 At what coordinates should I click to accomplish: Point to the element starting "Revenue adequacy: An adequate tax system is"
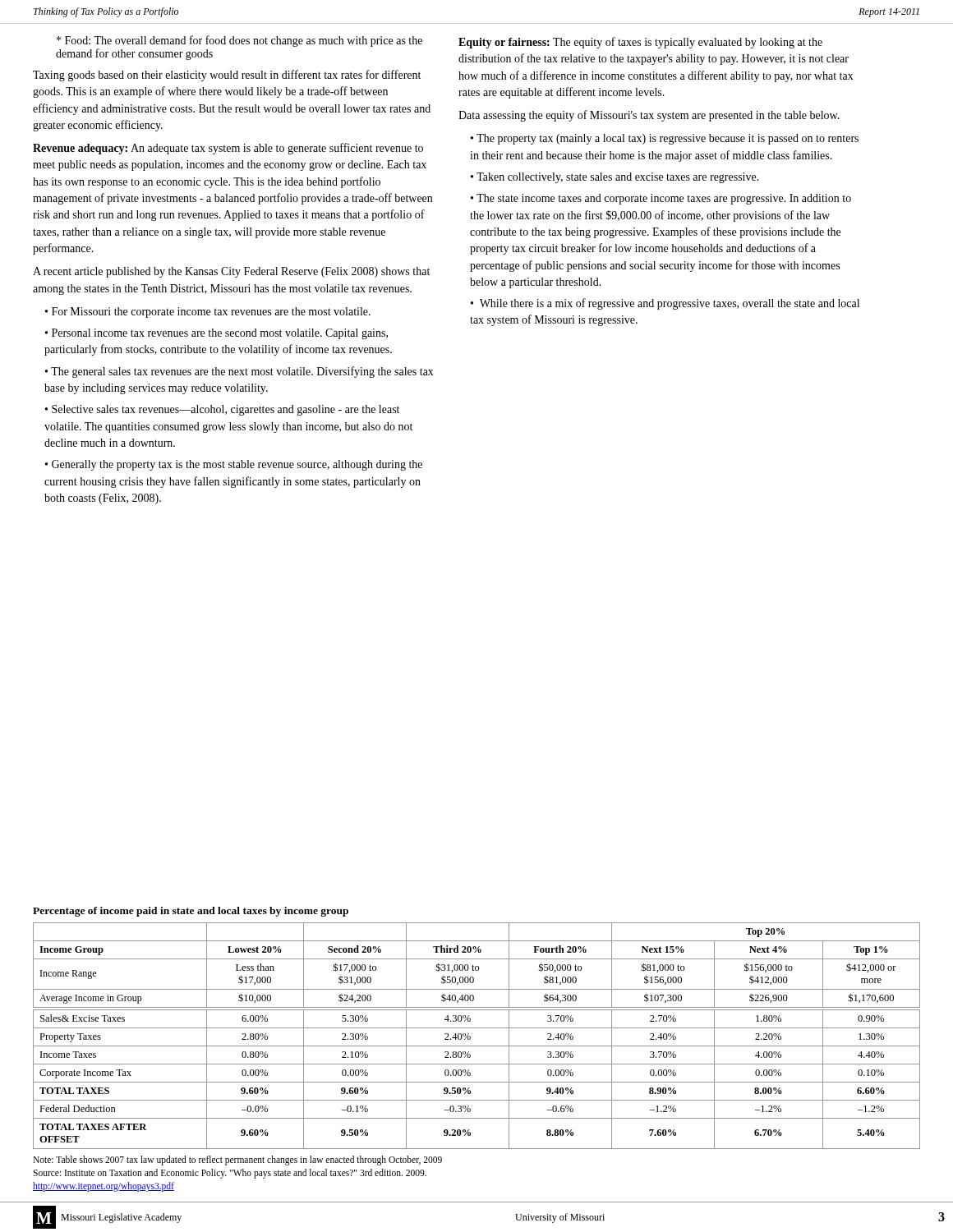[x=234, y=199]
